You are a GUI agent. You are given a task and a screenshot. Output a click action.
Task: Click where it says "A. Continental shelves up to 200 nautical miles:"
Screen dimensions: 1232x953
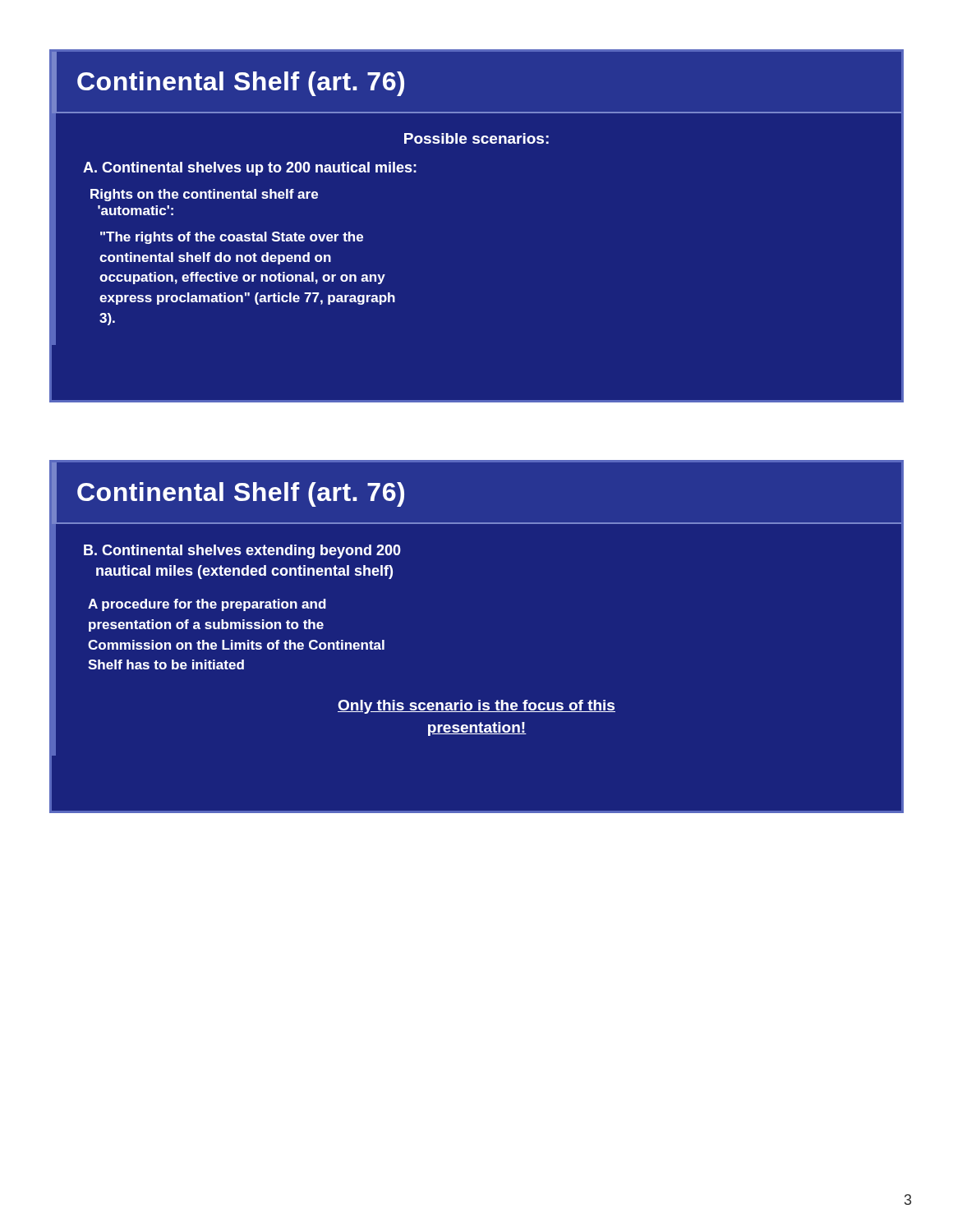pyautogui.click(x=250, y=168)
